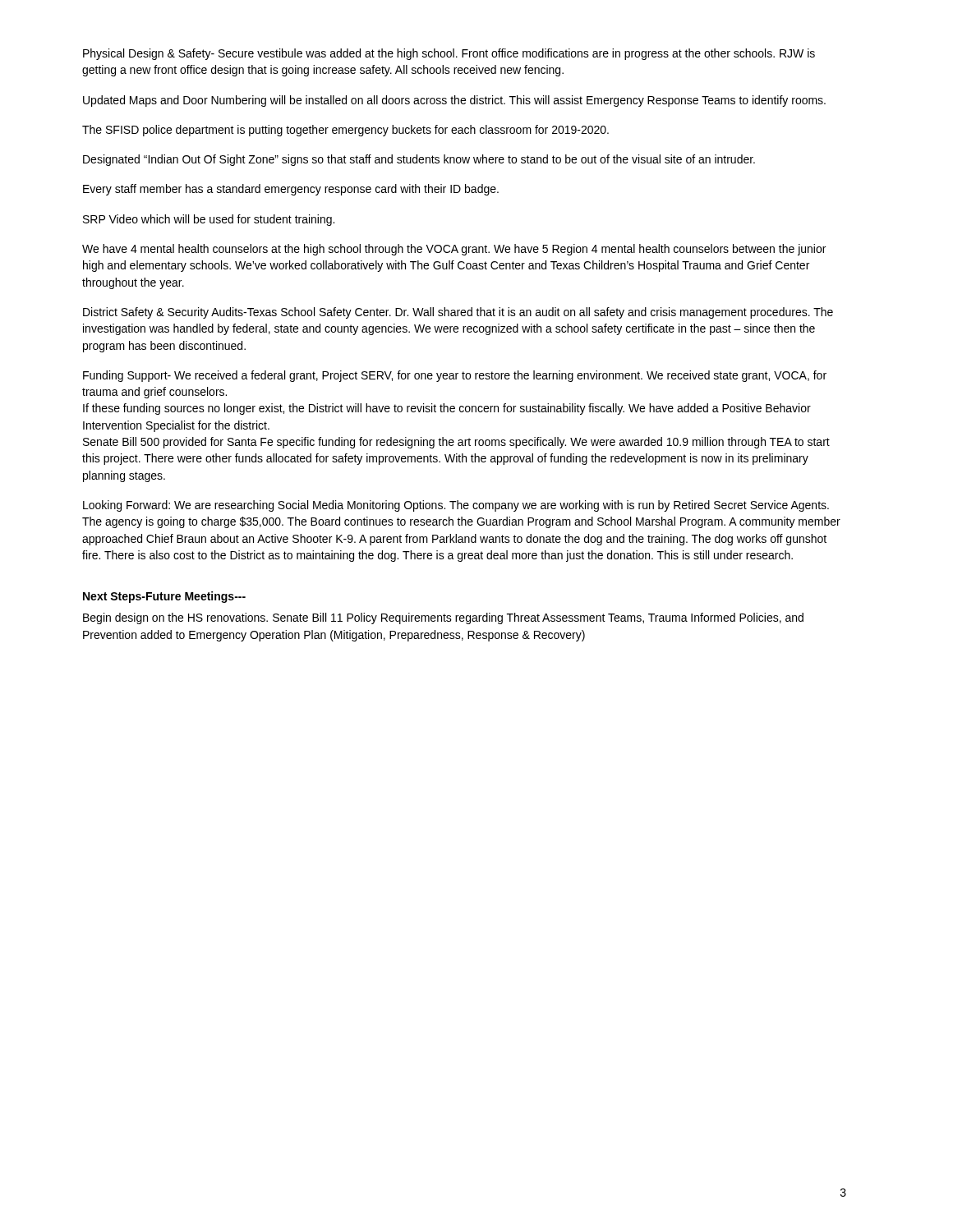
Task: Click on the text block that says "Updated Maps and Door Numbering will be installed"
Action: point(454,100)
